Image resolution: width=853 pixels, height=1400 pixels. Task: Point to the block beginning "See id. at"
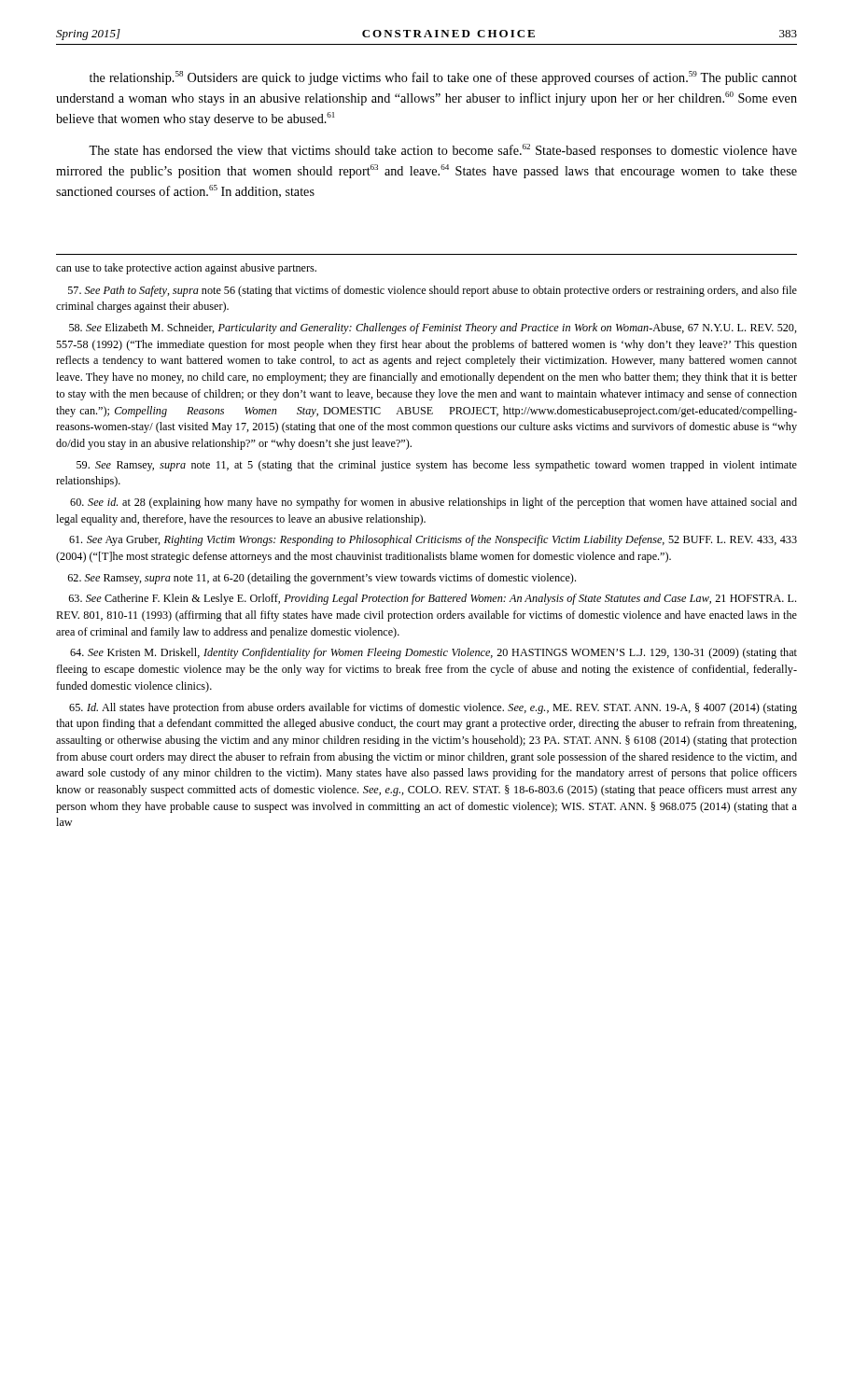(426, 511)
